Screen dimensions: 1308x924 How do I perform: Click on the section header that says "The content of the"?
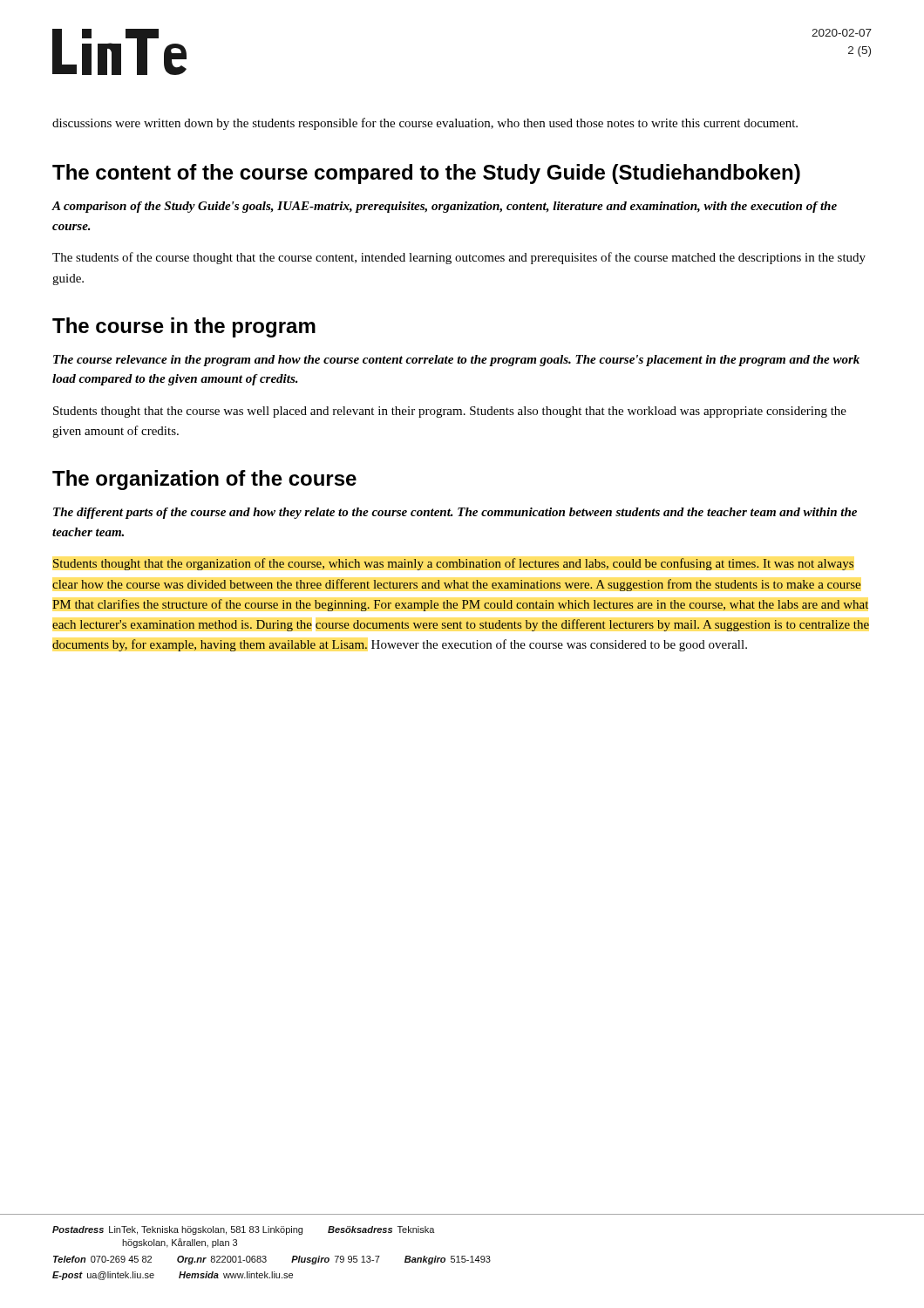coord(427,172)
